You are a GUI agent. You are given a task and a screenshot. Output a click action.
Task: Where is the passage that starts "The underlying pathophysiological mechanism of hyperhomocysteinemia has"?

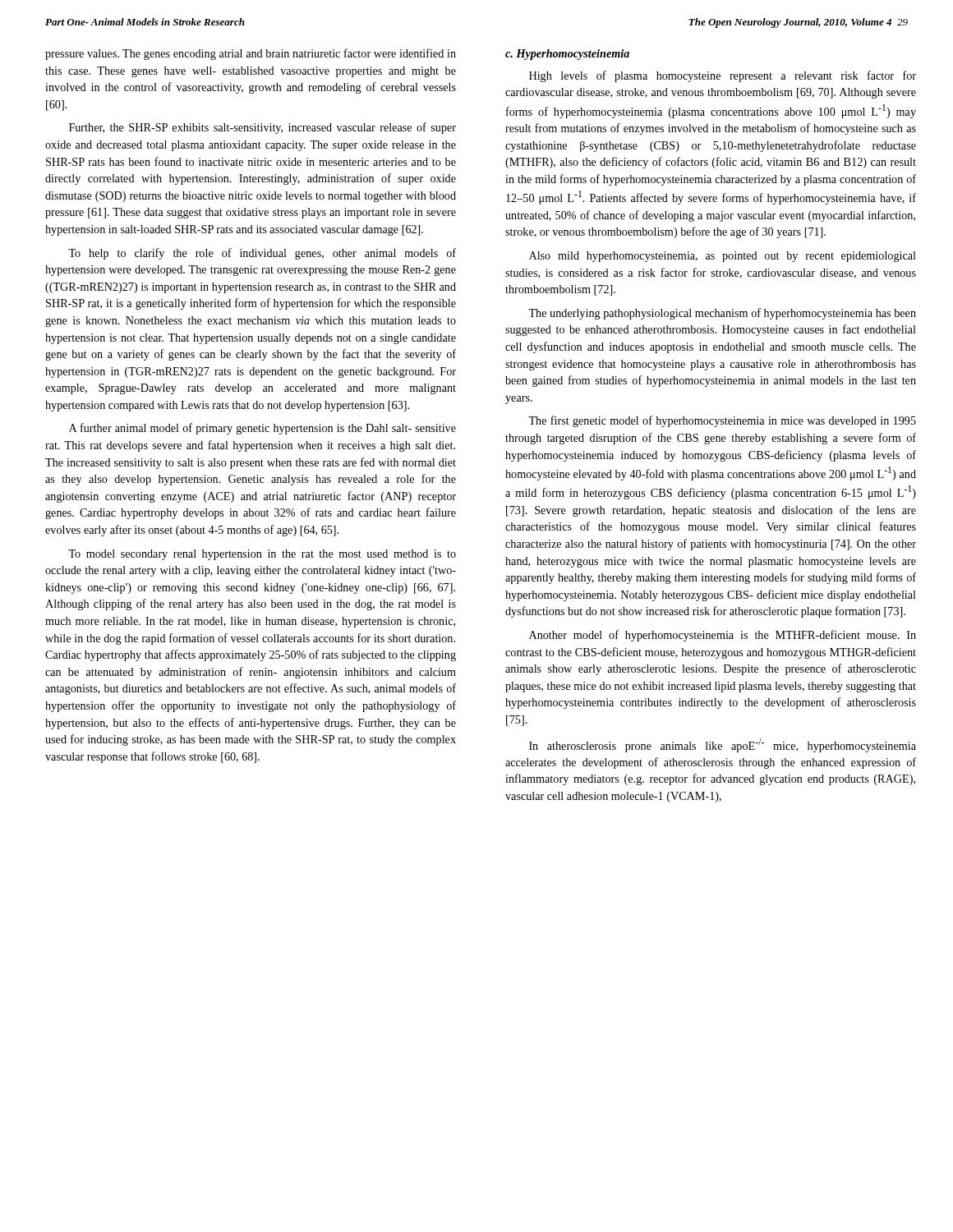(x=711, y=355)
